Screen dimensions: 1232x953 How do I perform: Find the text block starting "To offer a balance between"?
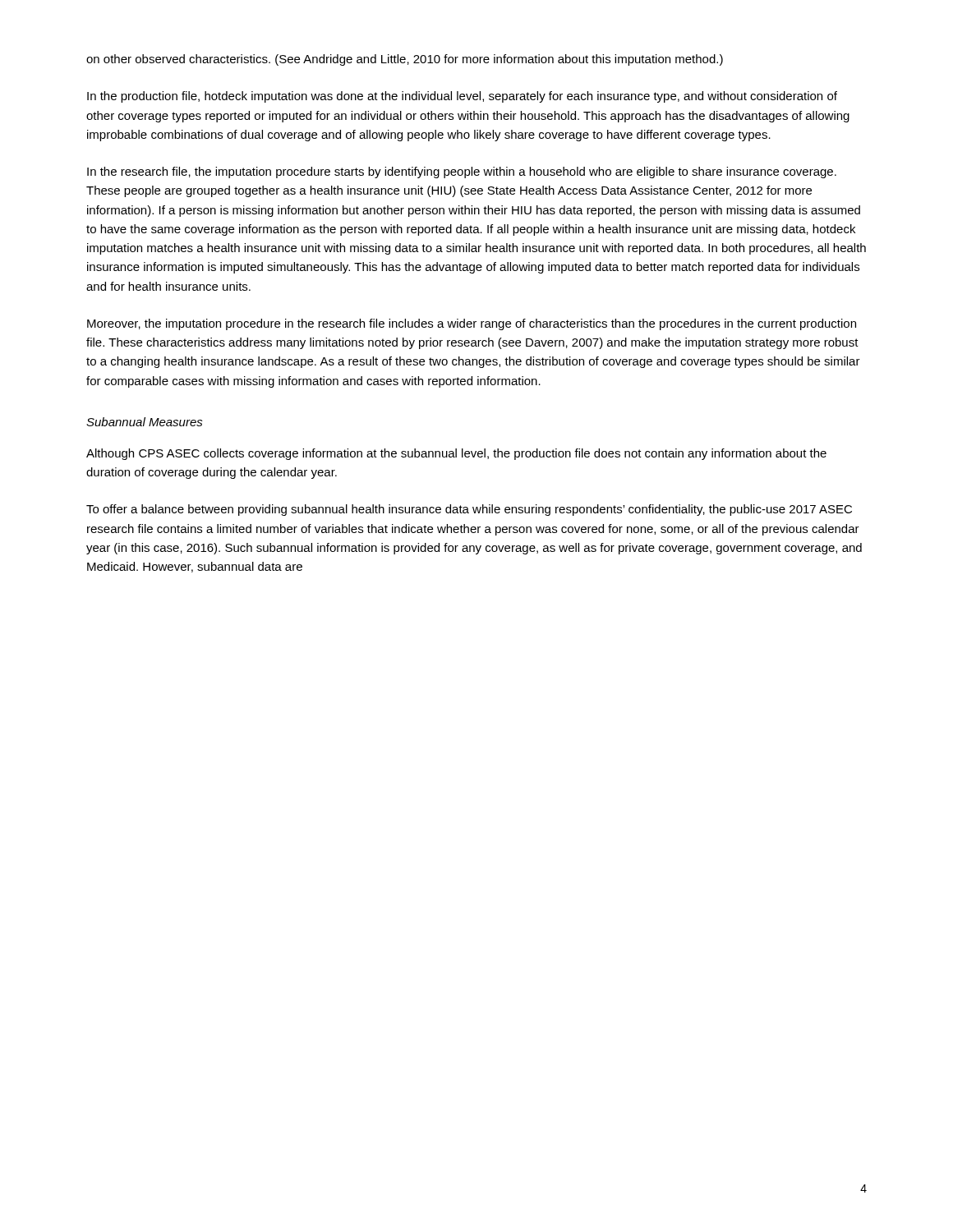(474, 538)
